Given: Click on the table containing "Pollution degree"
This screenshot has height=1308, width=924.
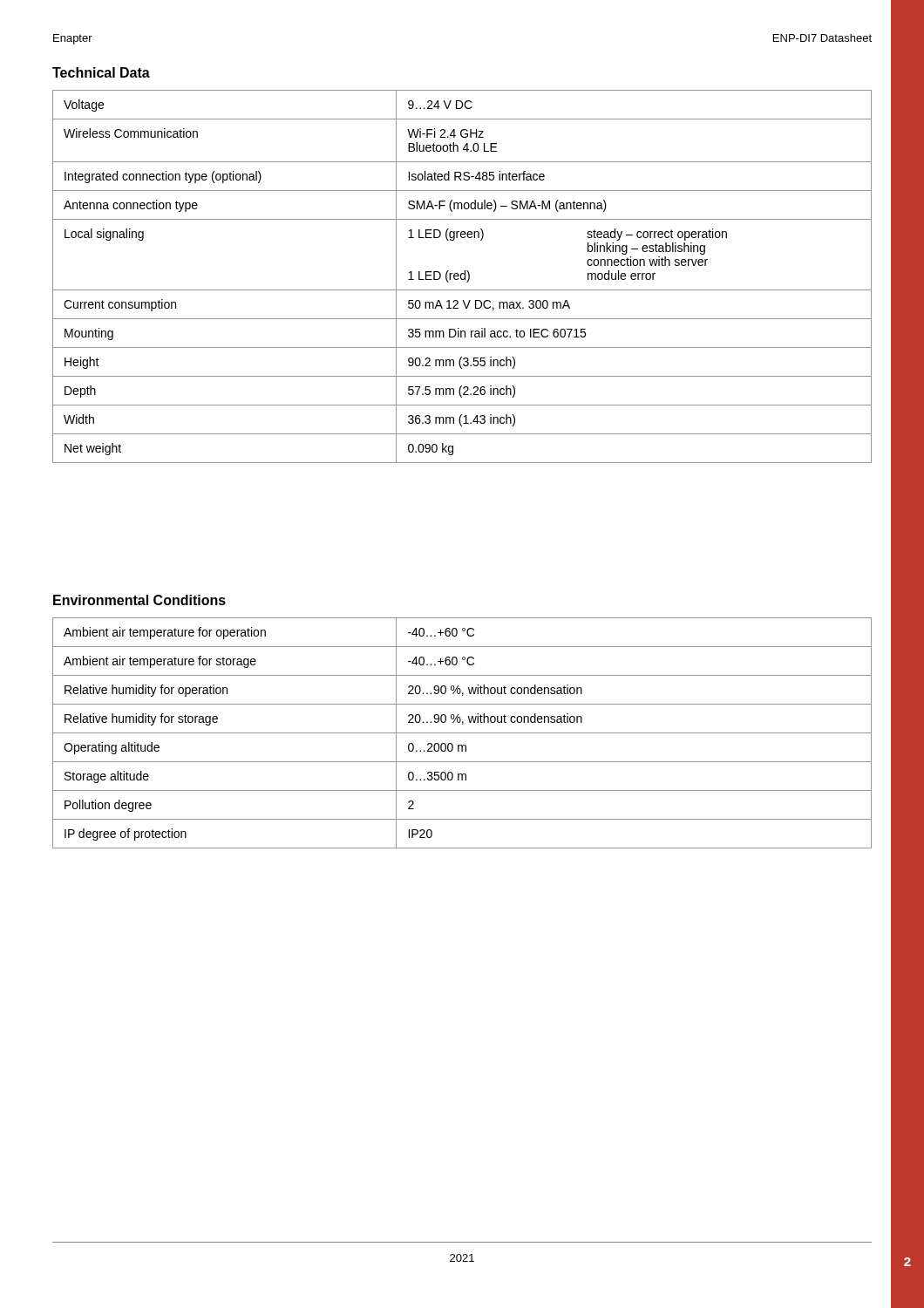Looking at the screenshot, I should [462, 733].
